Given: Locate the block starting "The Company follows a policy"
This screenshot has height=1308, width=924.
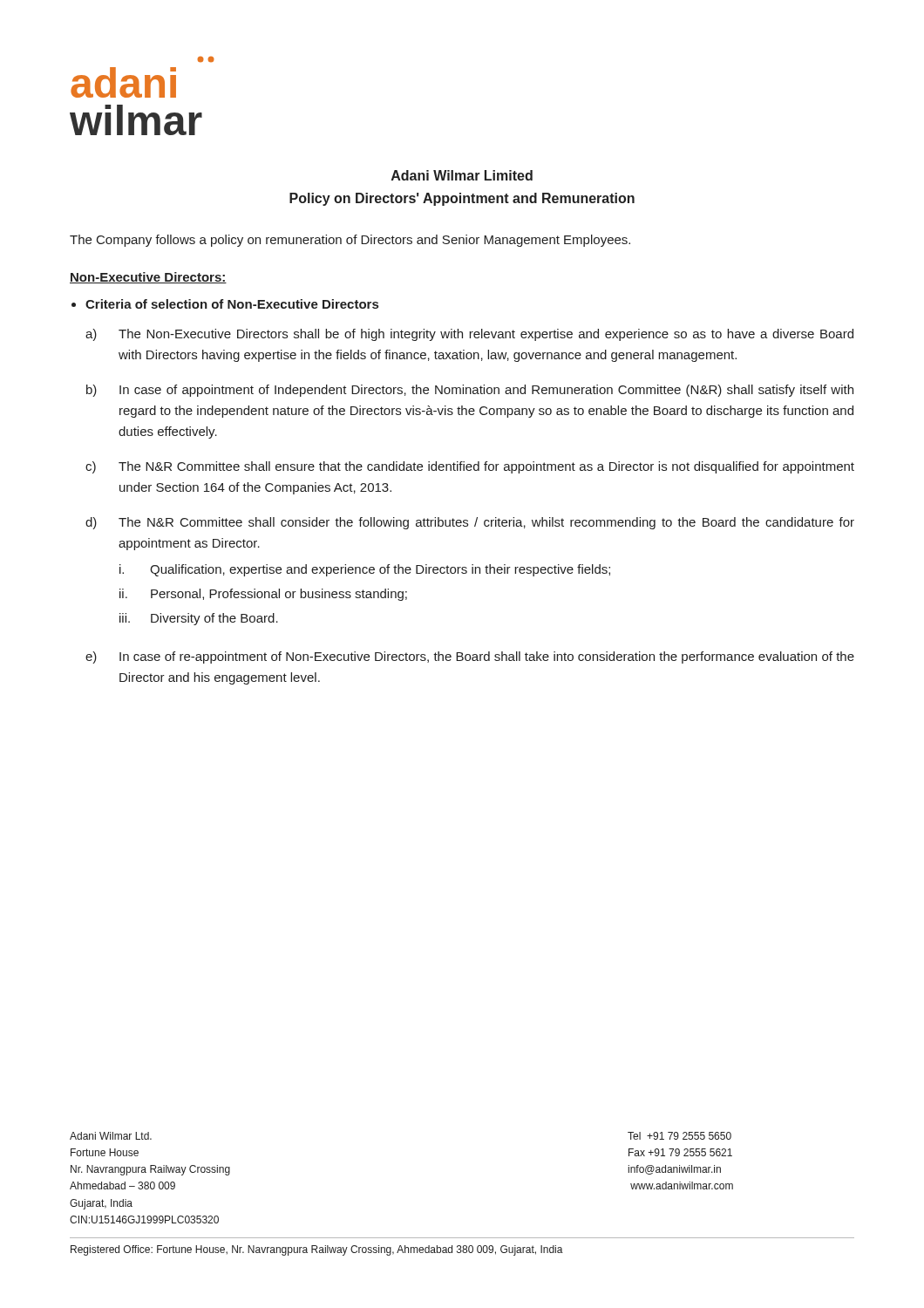Looking at the screenshot, I should pyautogui.click(x=351, y=239).
